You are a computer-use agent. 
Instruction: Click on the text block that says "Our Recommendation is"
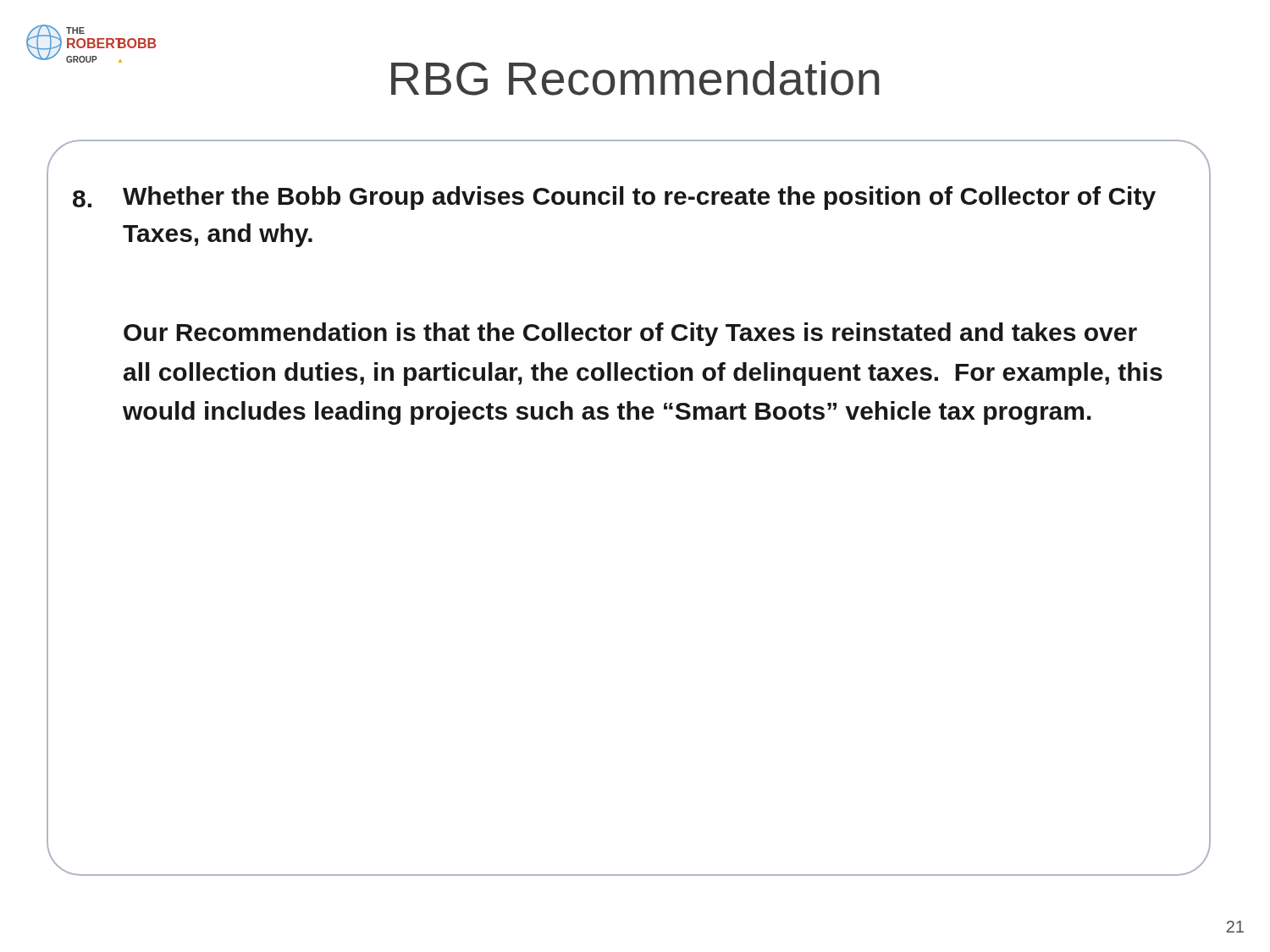[643, 371]
